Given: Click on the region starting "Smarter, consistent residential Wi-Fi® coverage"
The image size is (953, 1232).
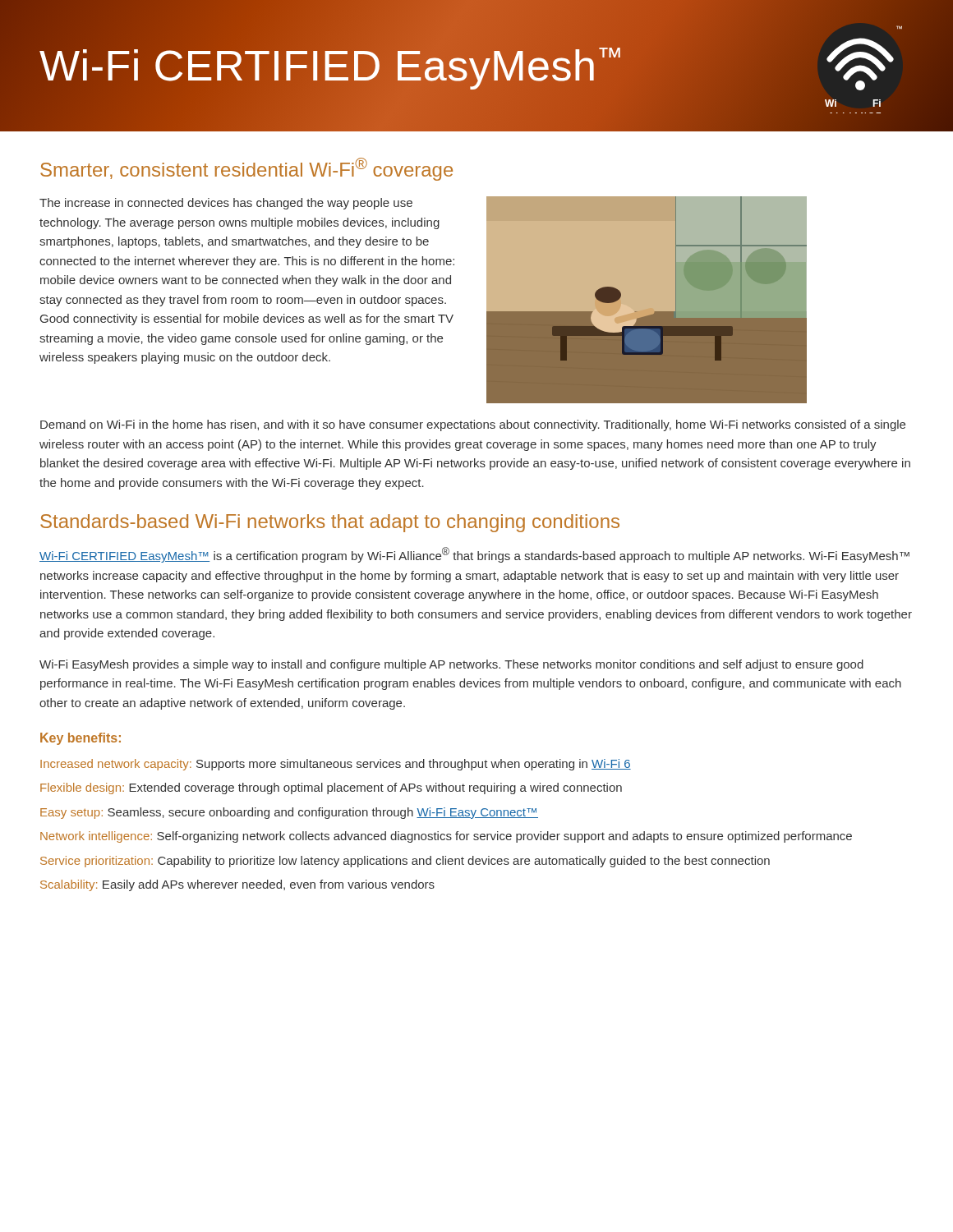Looking at the screenshot, I should point(247,168).
